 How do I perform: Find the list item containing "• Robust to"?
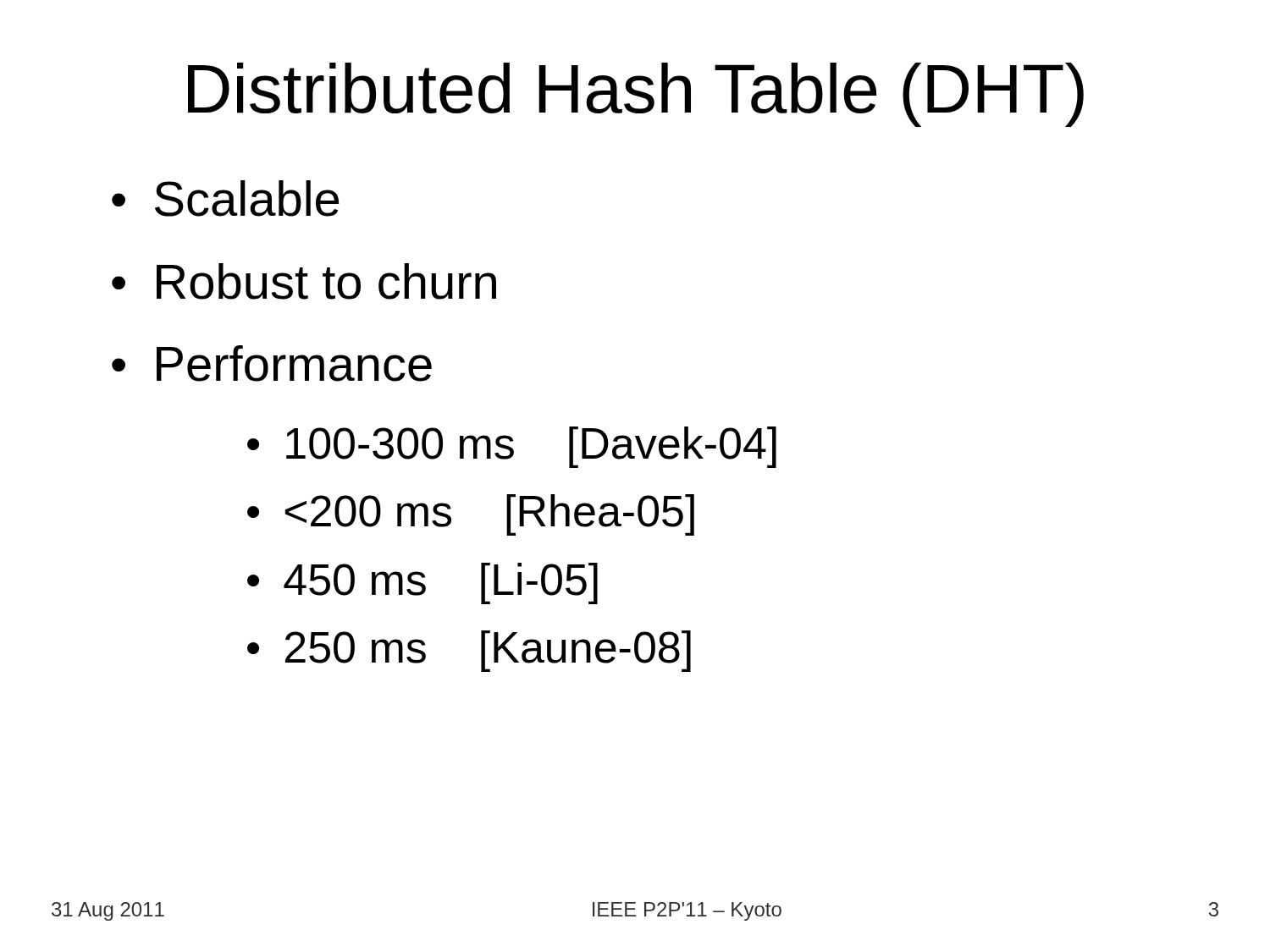pyautogui.click(x=305, y=281)
